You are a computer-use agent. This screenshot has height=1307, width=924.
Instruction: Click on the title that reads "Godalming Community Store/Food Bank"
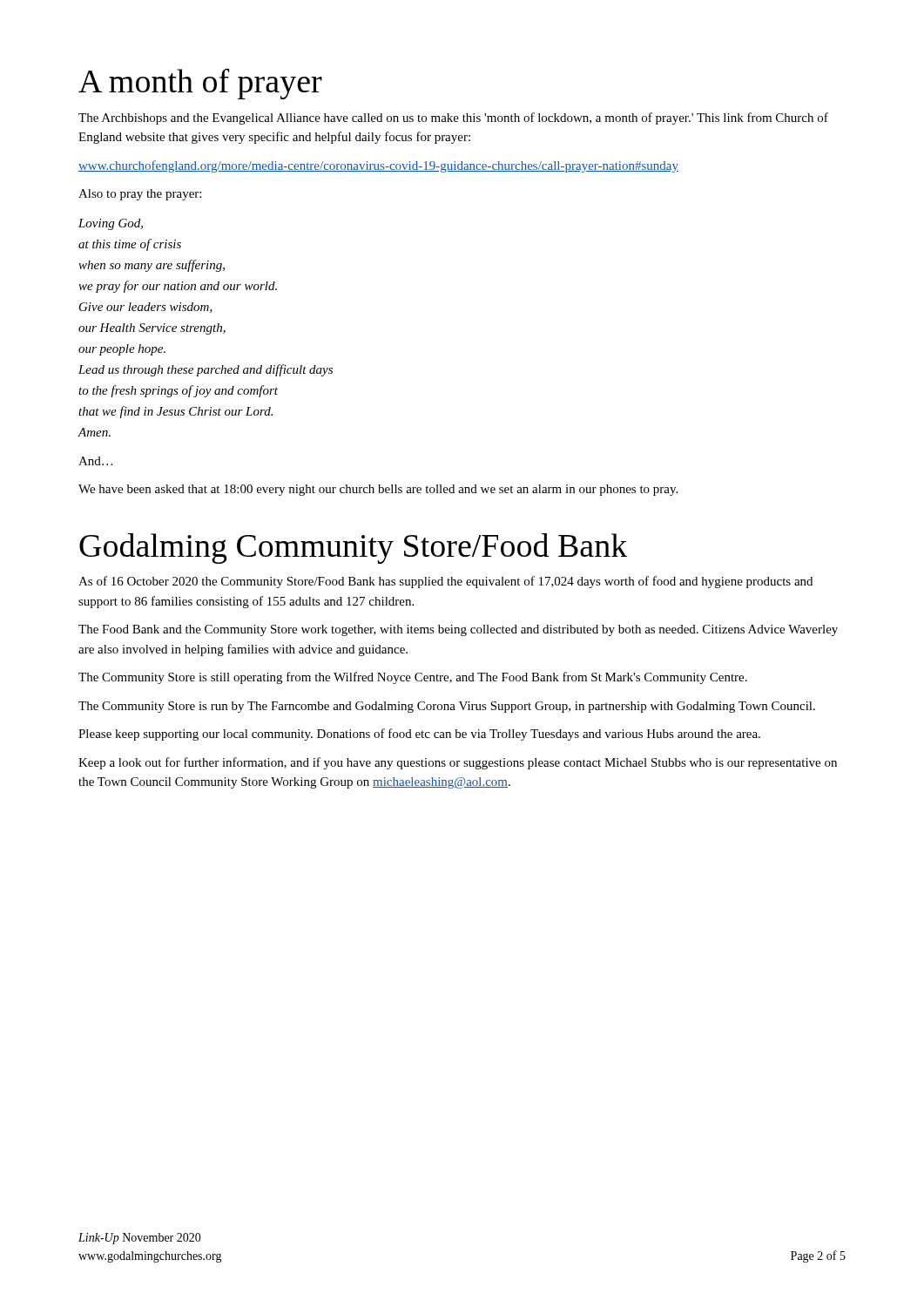[462, 546]
